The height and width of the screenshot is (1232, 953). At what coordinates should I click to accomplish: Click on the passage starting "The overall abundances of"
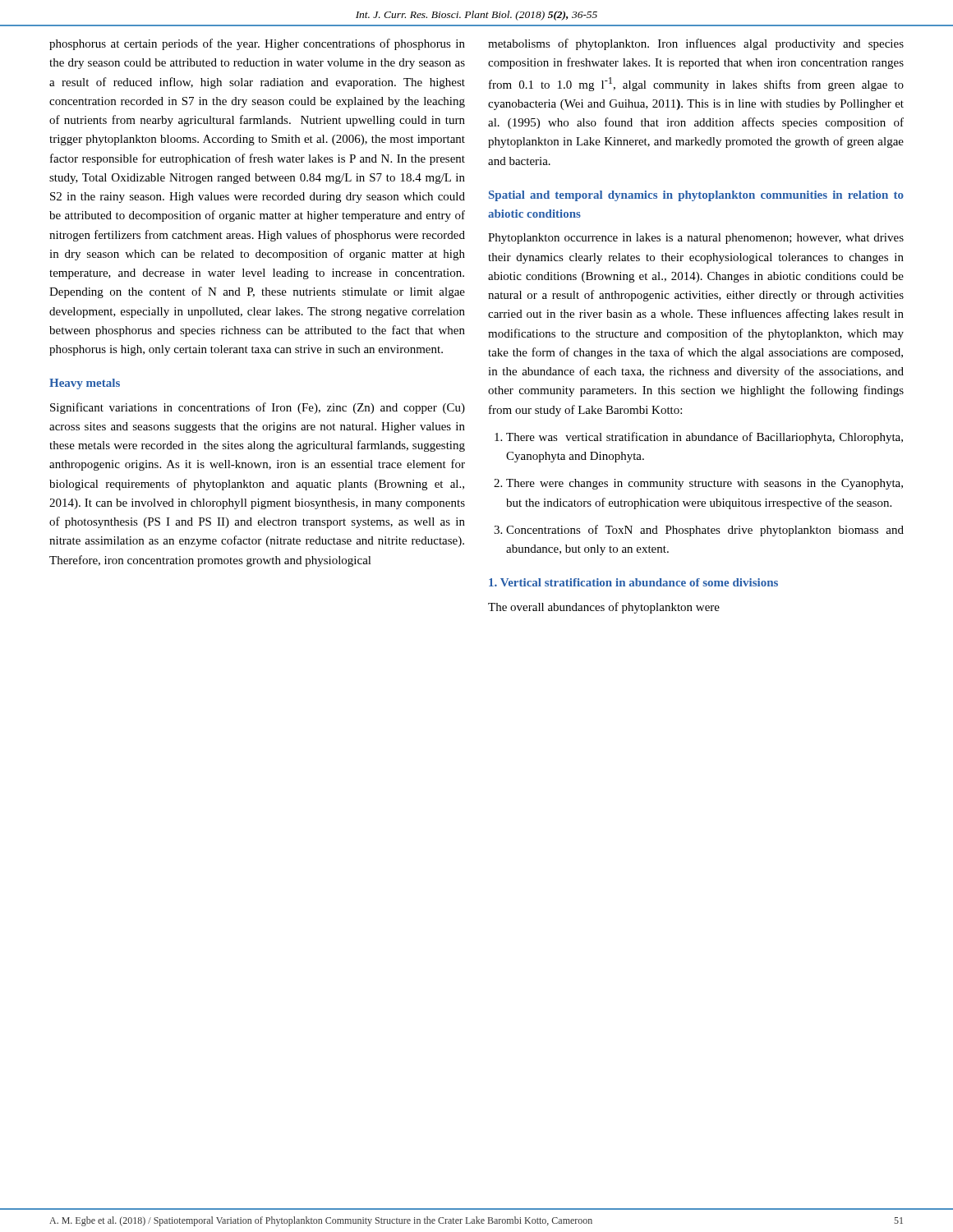pyautogui.click(x=696, y=607)
